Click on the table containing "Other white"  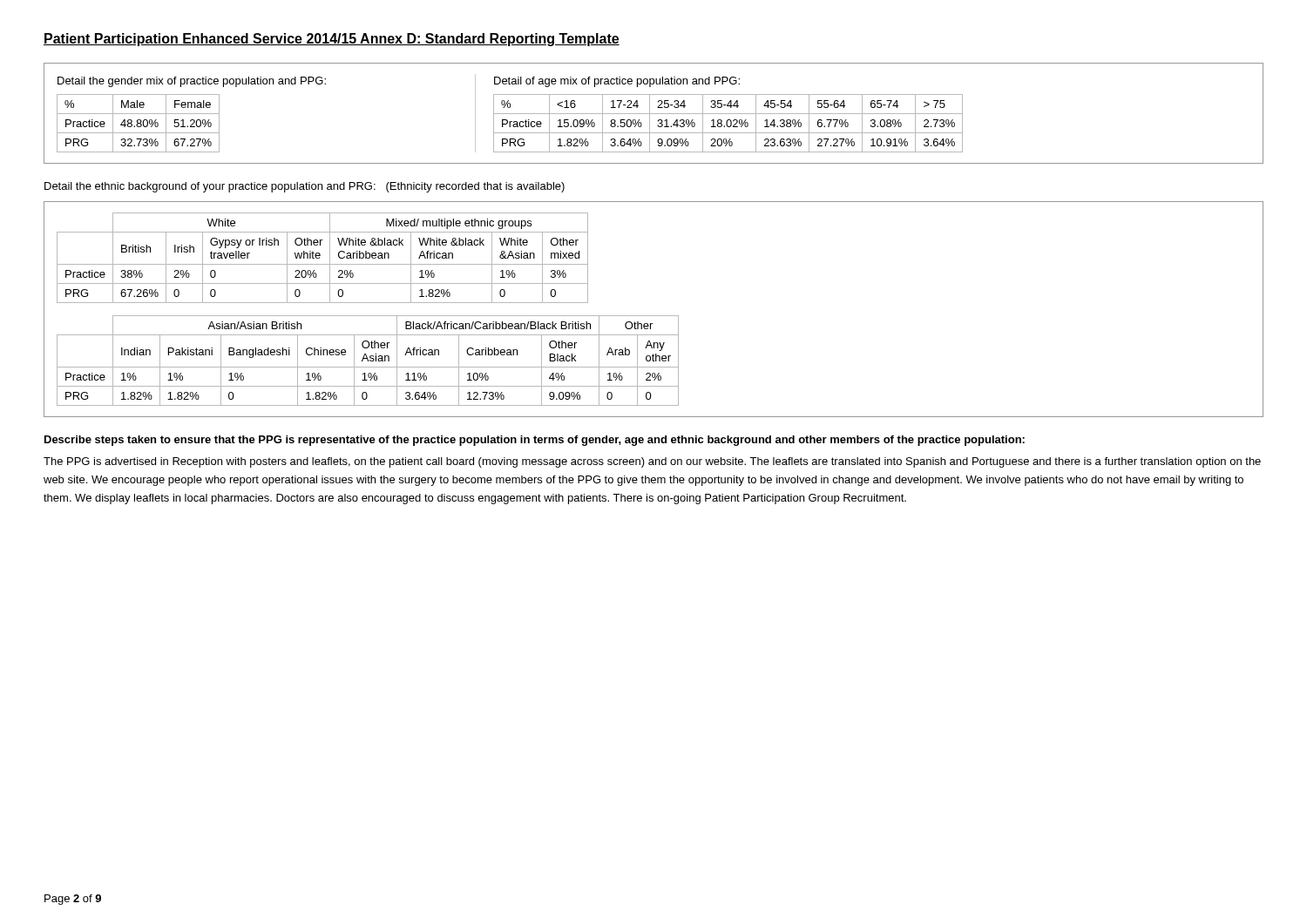[654, 258]
